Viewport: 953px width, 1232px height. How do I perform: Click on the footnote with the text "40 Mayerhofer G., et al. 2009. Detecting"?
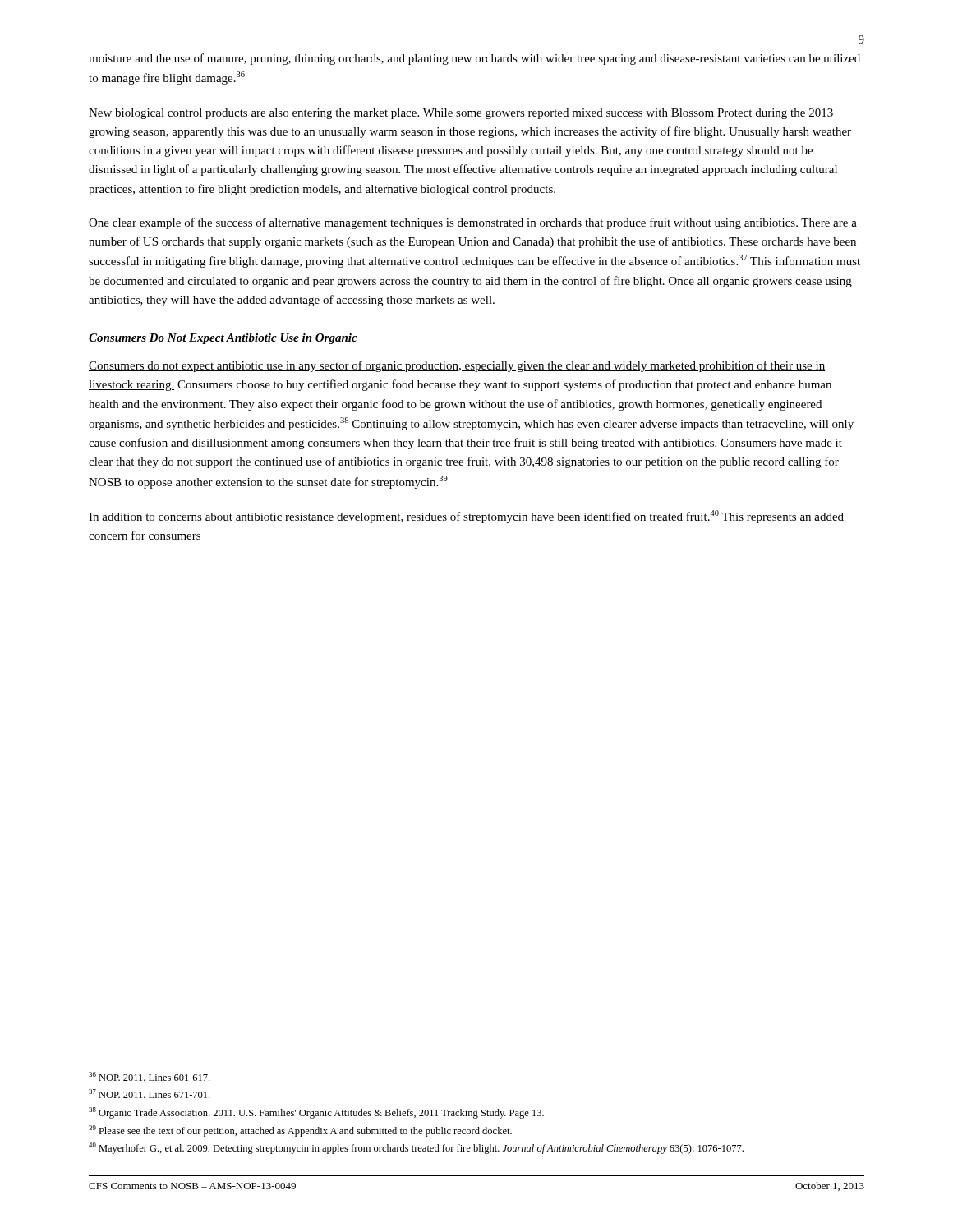point(416,1148)
